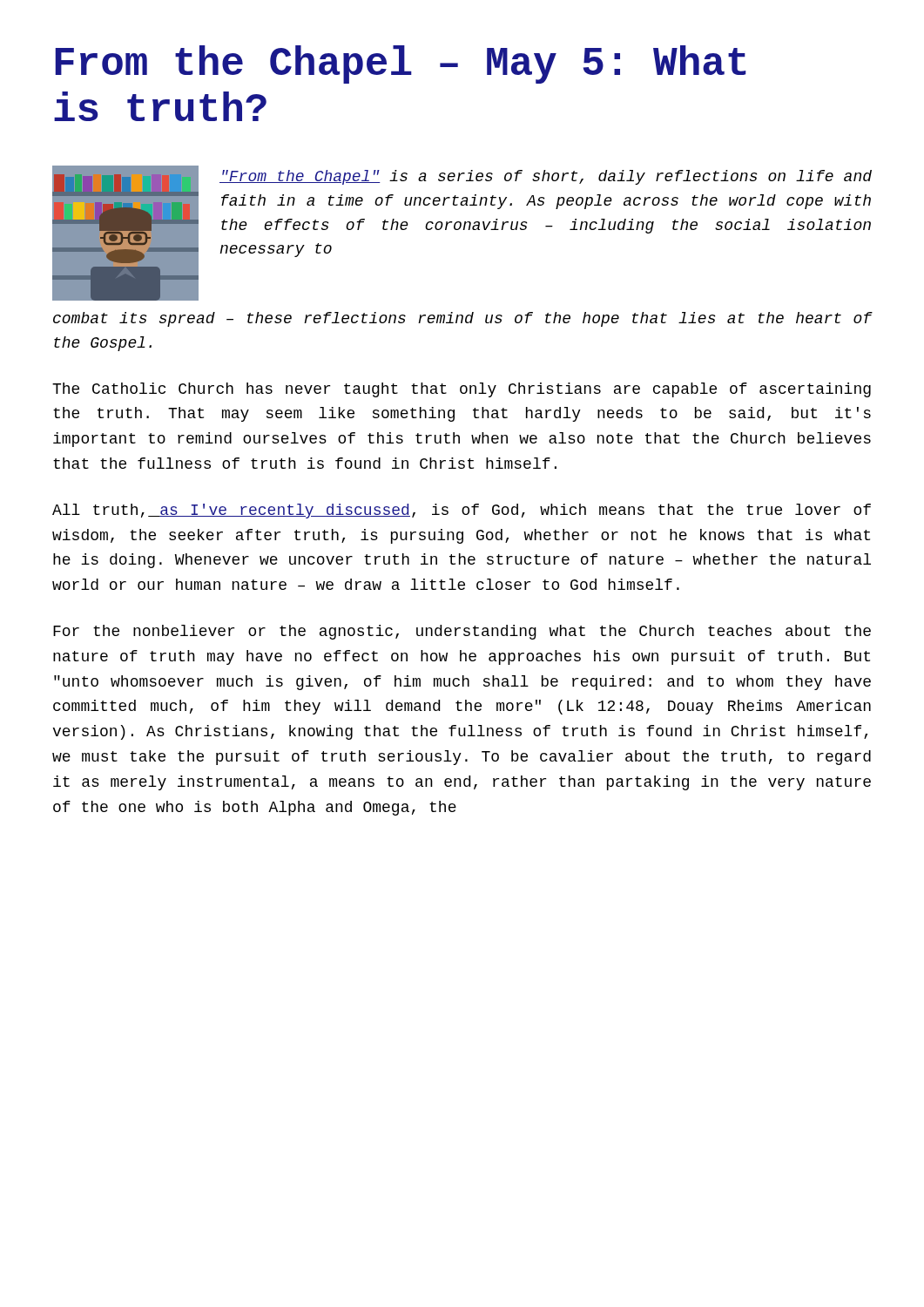The width and height of the screenshot is (924, 1307).
Task: Point to the block beginning "The Catholic Church has never taught"
Action: tap(462, 427)
